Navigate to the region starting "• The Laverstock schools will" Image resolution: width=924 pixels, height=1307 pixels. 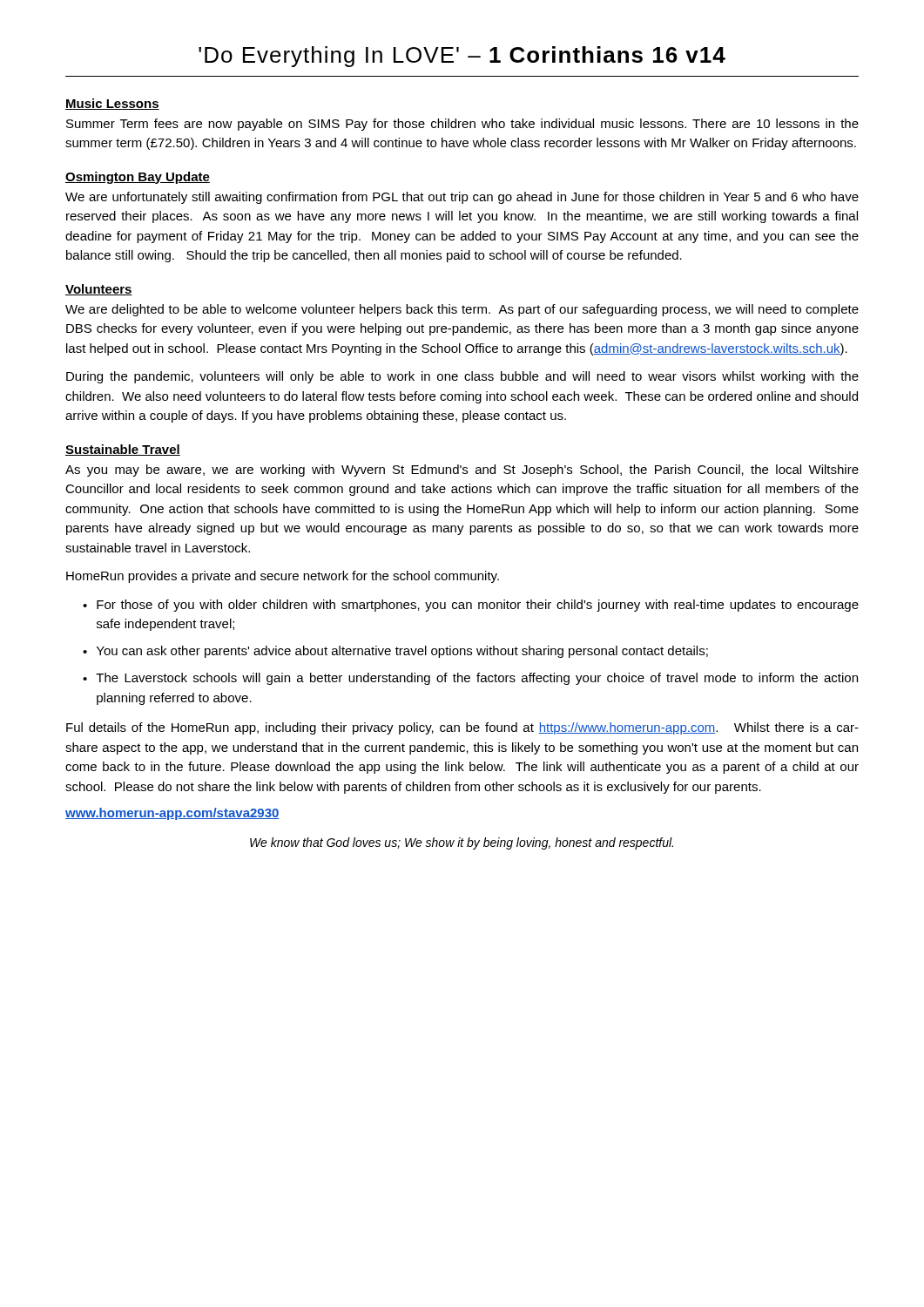[x=471, y=688]
